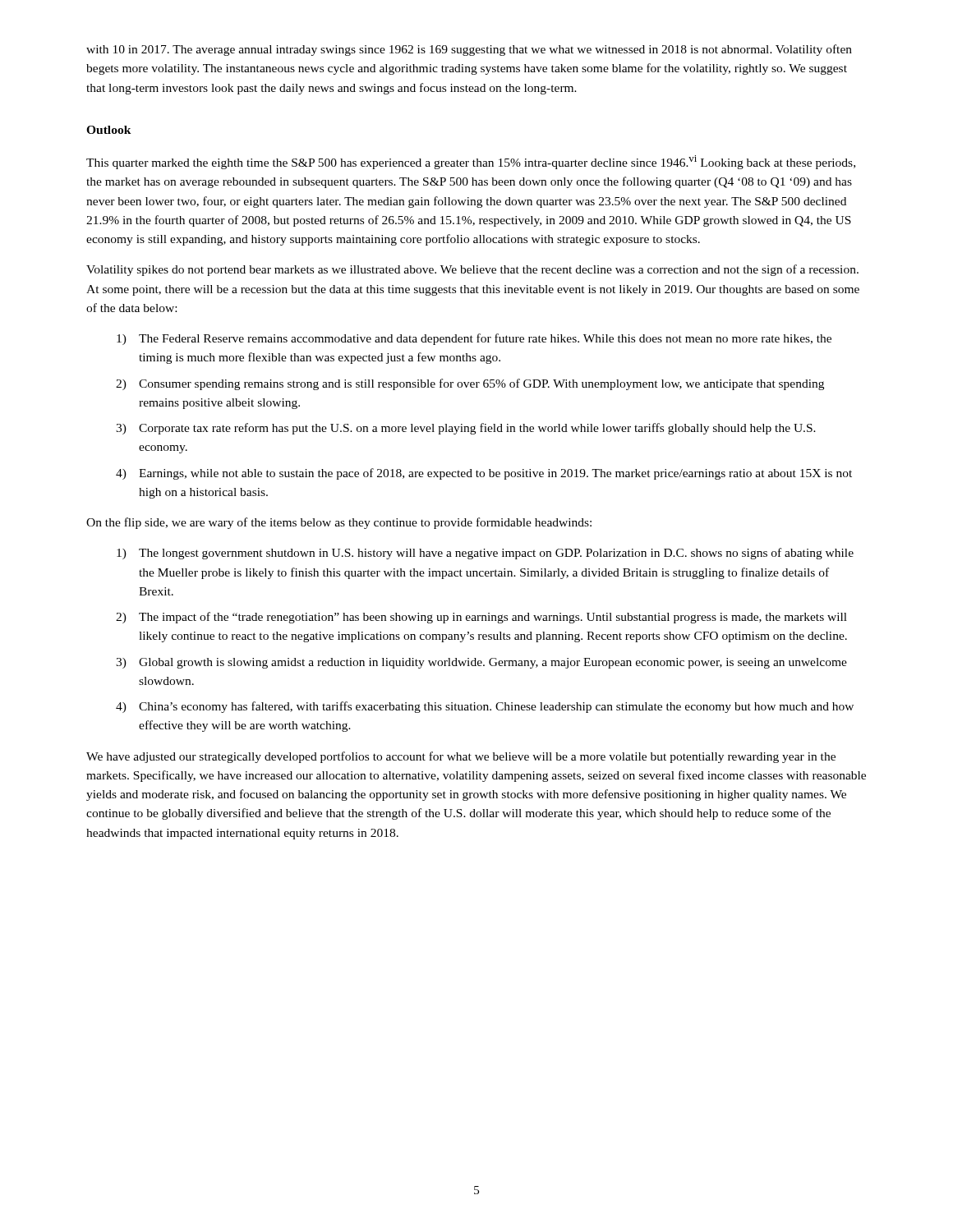Locate the block of text that opens with "with 10 in 2017. The average annual intraday"
The image size is (953, 1232).
click(x=469, y=68)
